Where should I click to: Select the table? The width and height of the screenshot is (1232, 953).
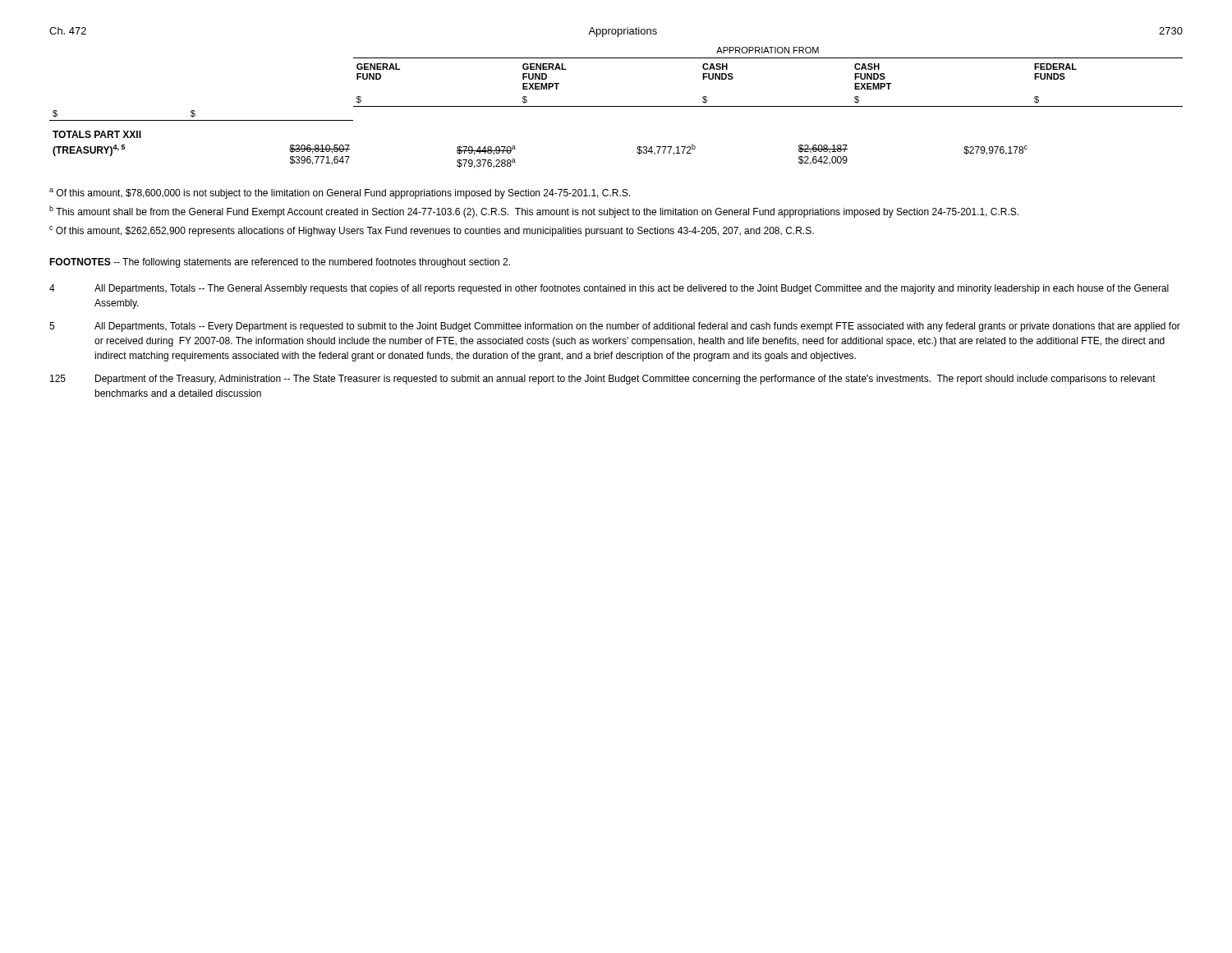tap(616, 107)
